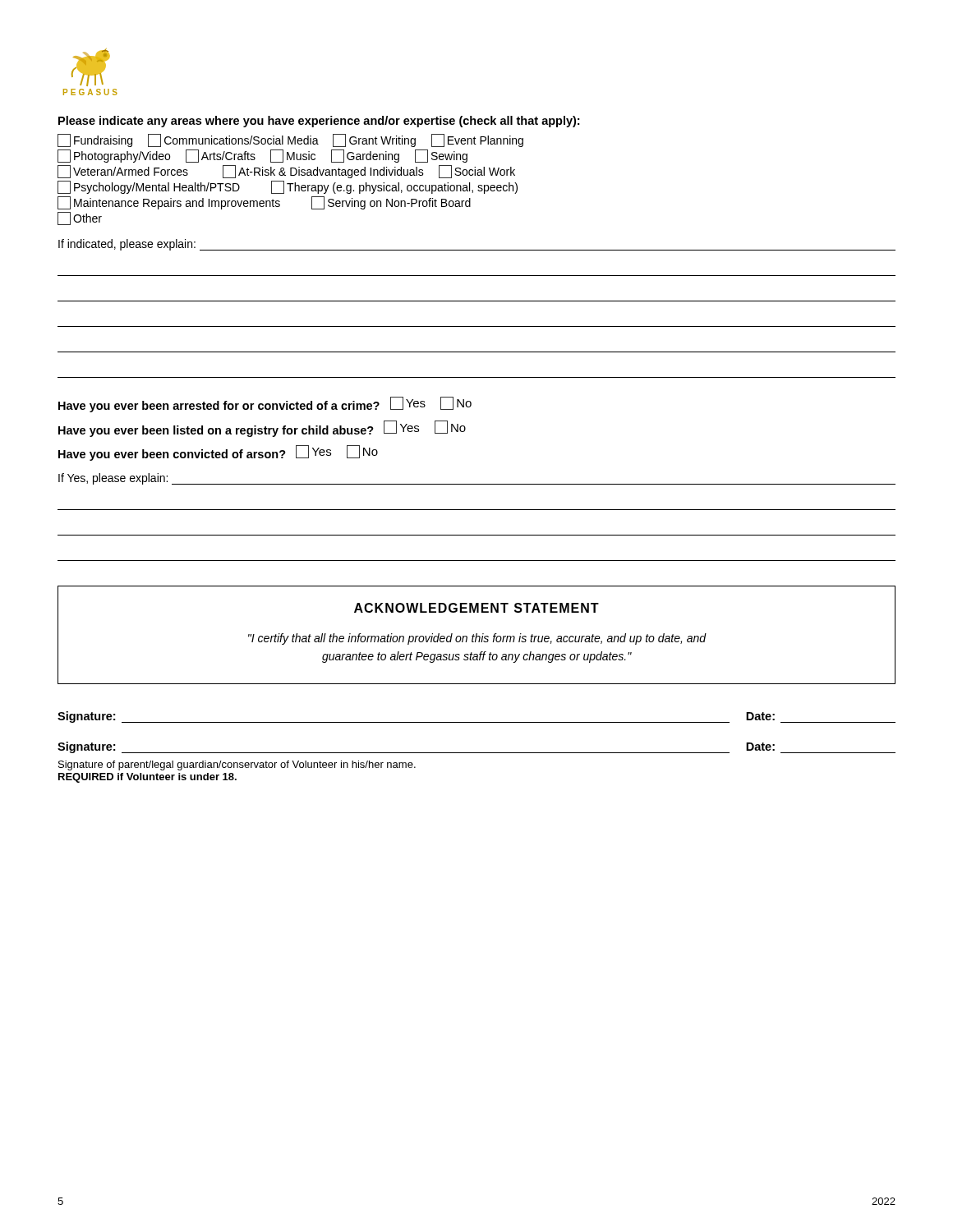
Task: Locate the passage starting "If indicated, please explain:"
Action: (476, 306)
